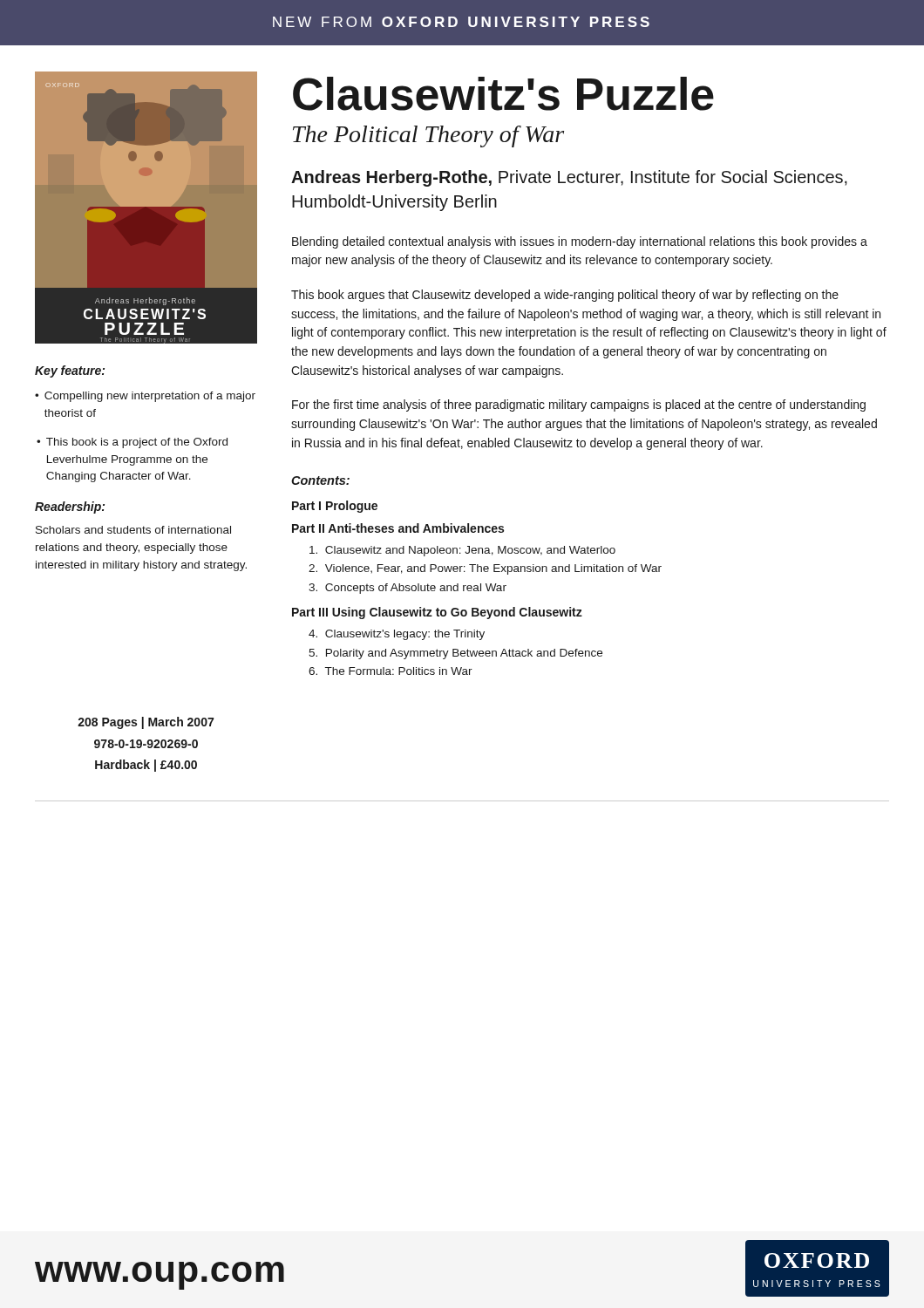Viewport: 924px width, 1308px height.
Task: Where does it say "Part III Using Clausewitz to Go Beyond Clausewitz"?
Action: click(x=437, y=612)
